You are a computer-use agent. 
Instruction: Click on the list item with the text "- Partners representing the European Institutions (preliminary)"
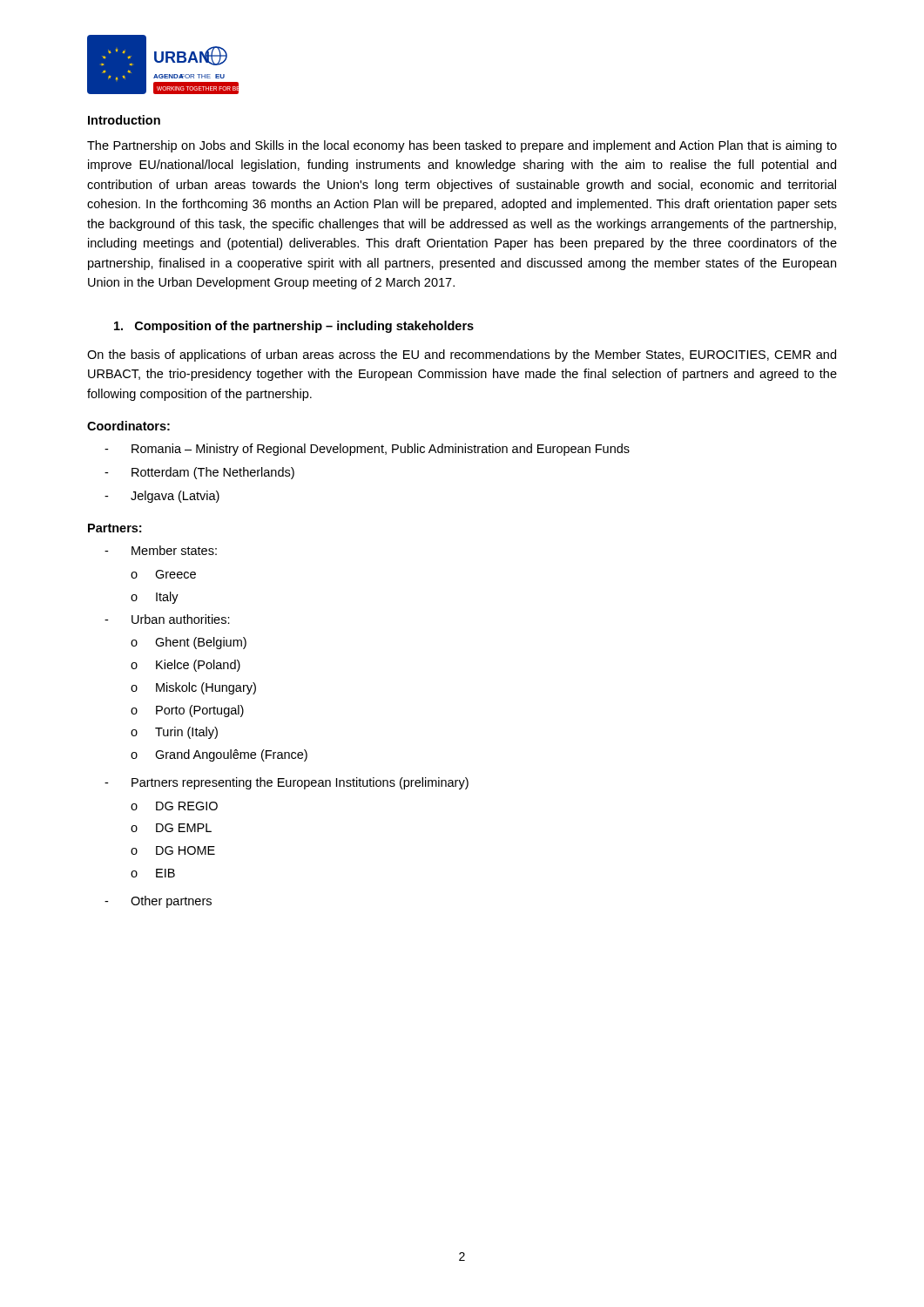(462, 783)
